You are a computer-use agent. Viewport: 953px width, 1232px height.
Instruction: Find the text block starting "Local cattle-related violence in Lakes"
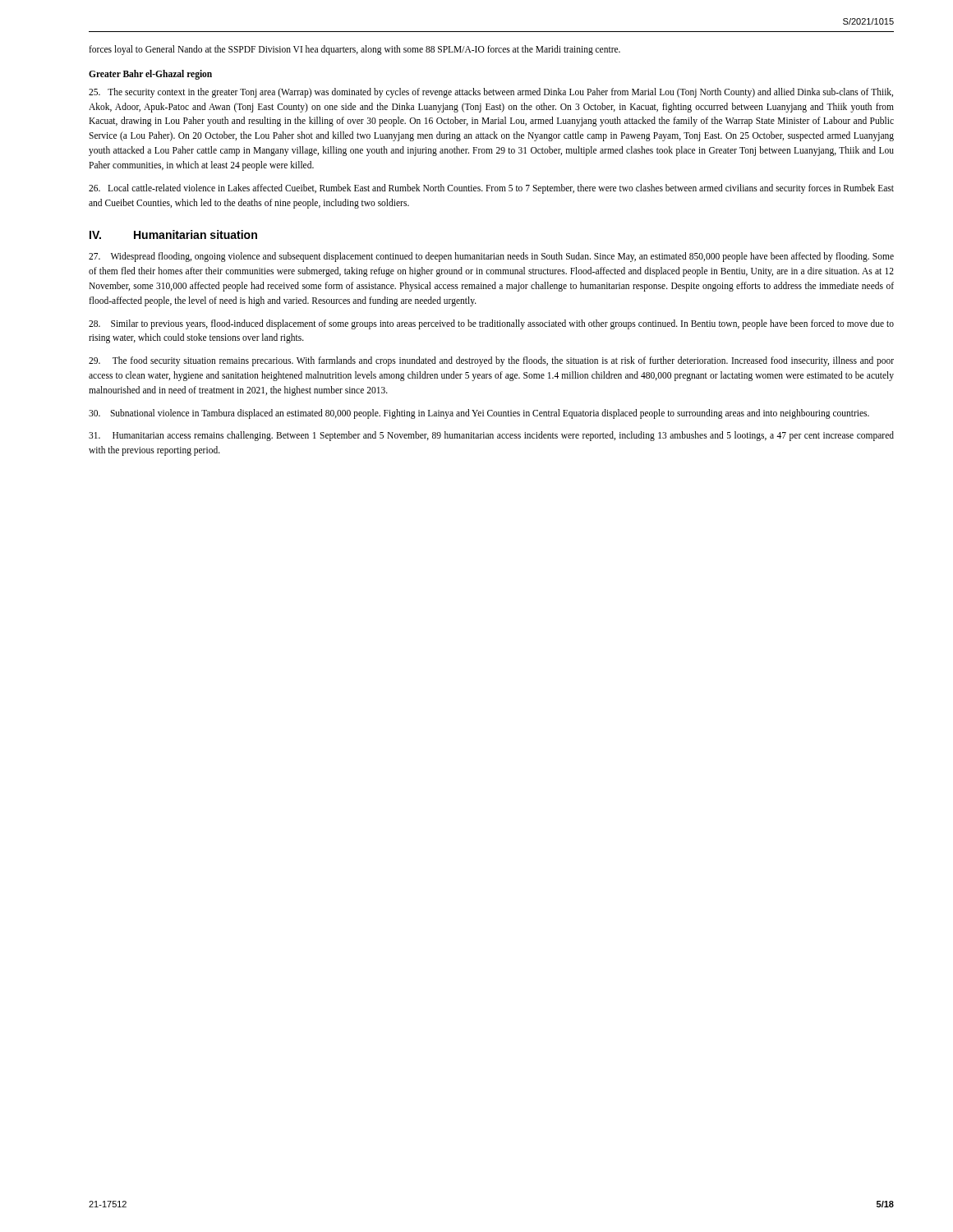click(x=491, y=195)
